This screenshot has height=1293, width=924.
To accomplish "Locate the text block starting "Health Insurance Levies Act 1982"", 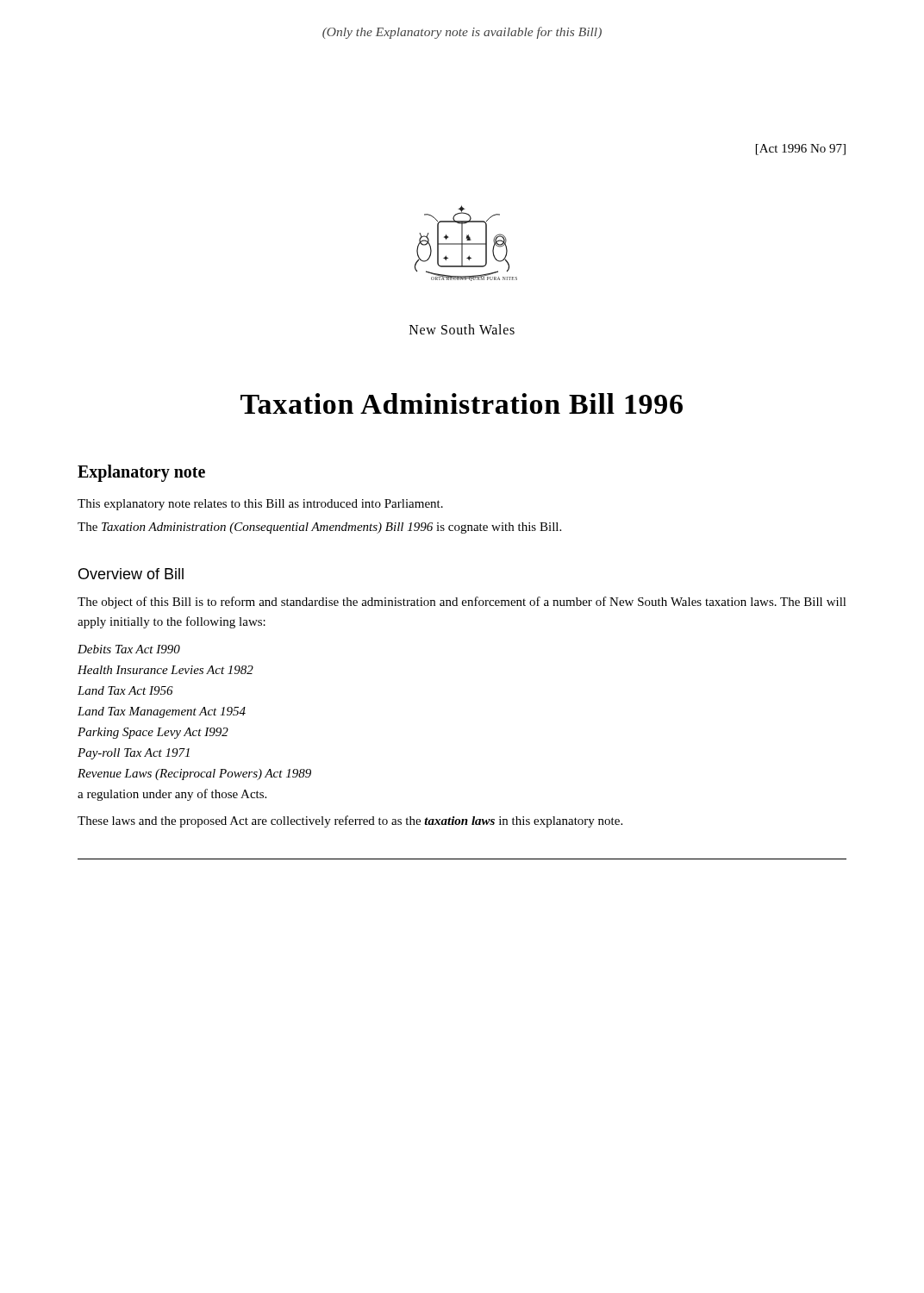I will point(165,670).
